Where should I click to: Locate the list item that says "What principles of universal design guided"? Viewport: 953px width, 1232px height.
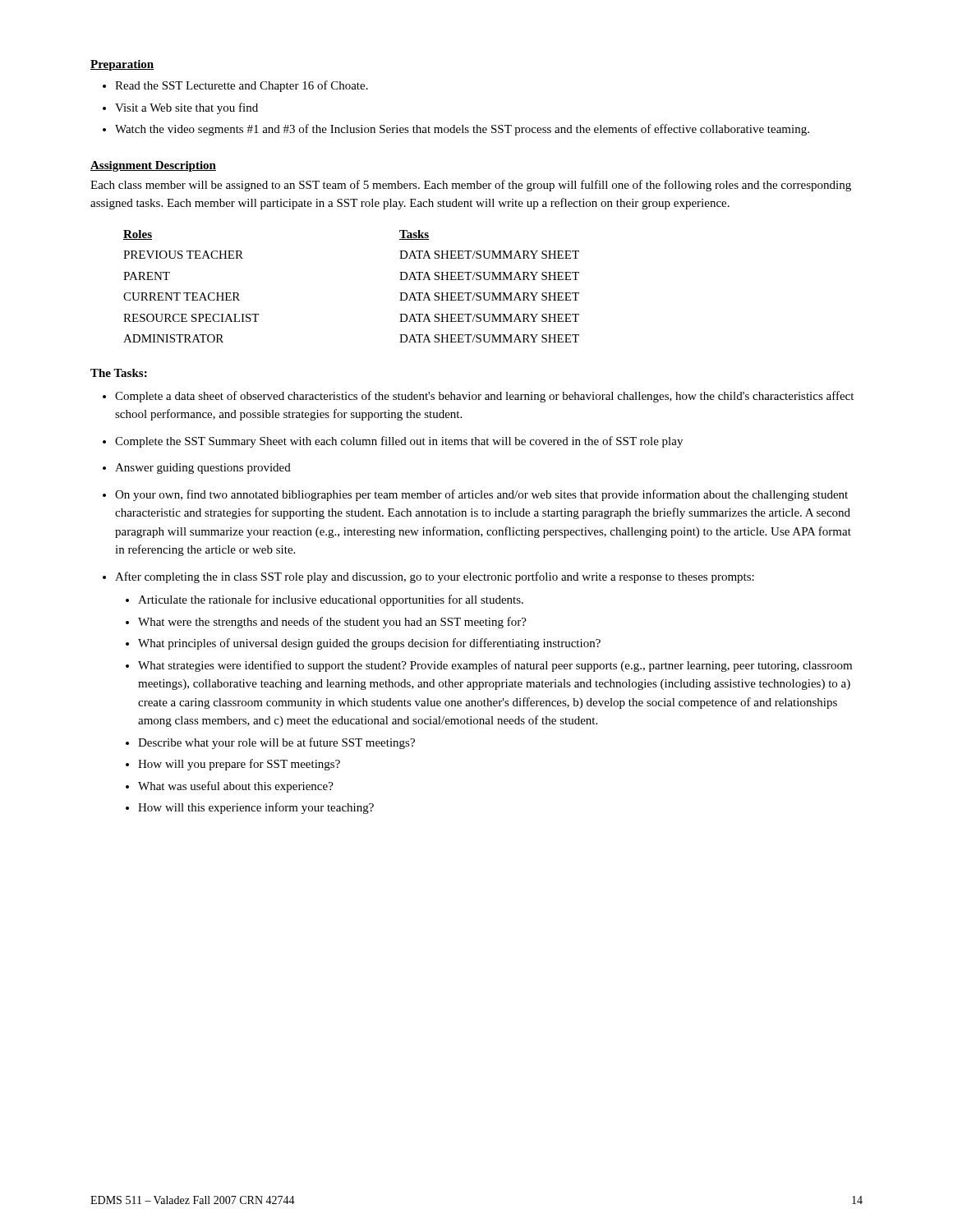pyautogui.click(x=369, y=643)
